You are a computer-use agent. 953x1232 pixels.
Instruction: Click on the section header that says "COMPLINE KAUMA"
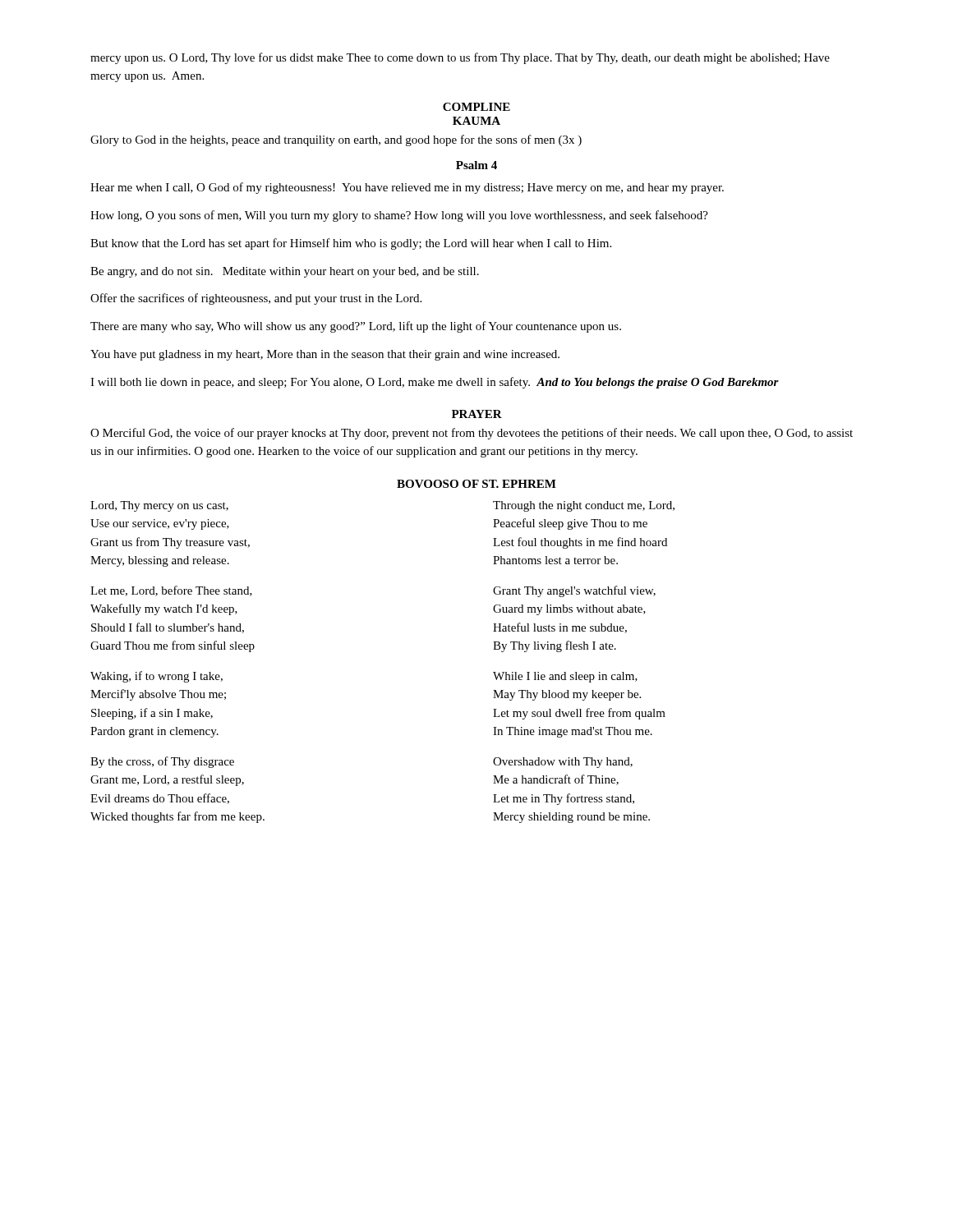(476, 113)
